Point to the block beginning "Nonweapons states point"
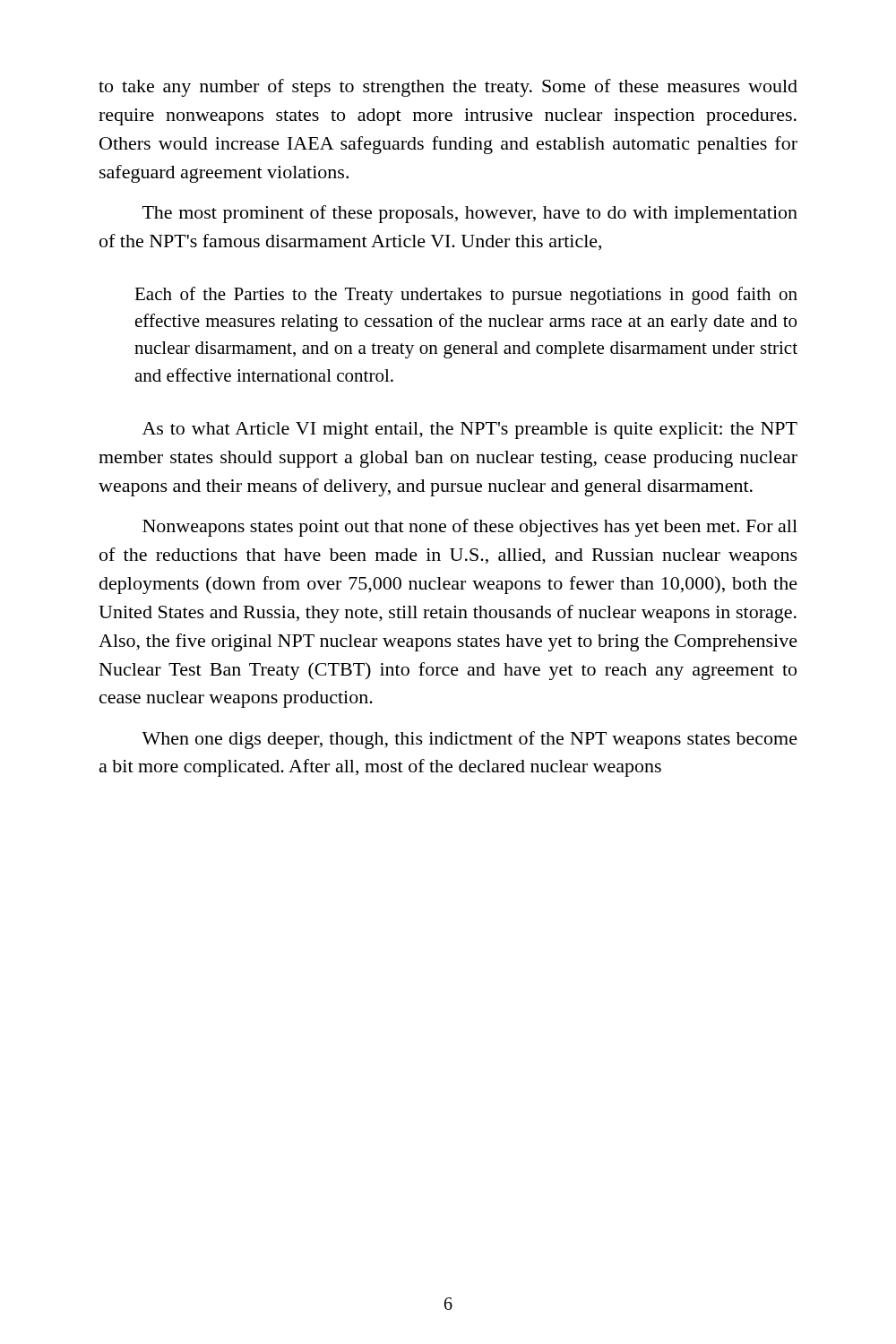The height and width of the screenshot is (1344, 896). 448,611
